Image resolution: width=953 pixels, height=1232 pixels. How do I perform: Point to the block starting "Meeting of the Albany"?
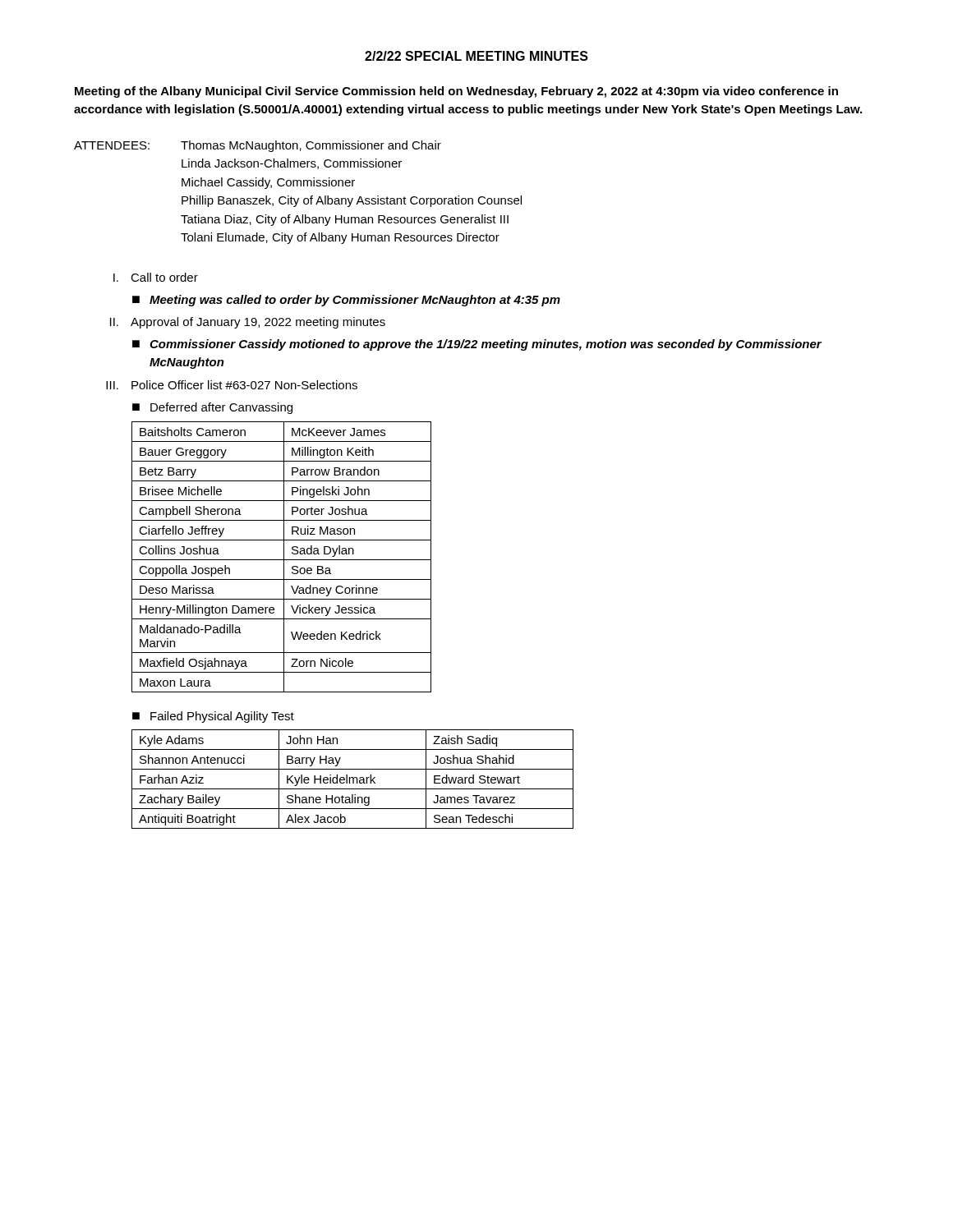pyautogui.click(x=468, y=100)
